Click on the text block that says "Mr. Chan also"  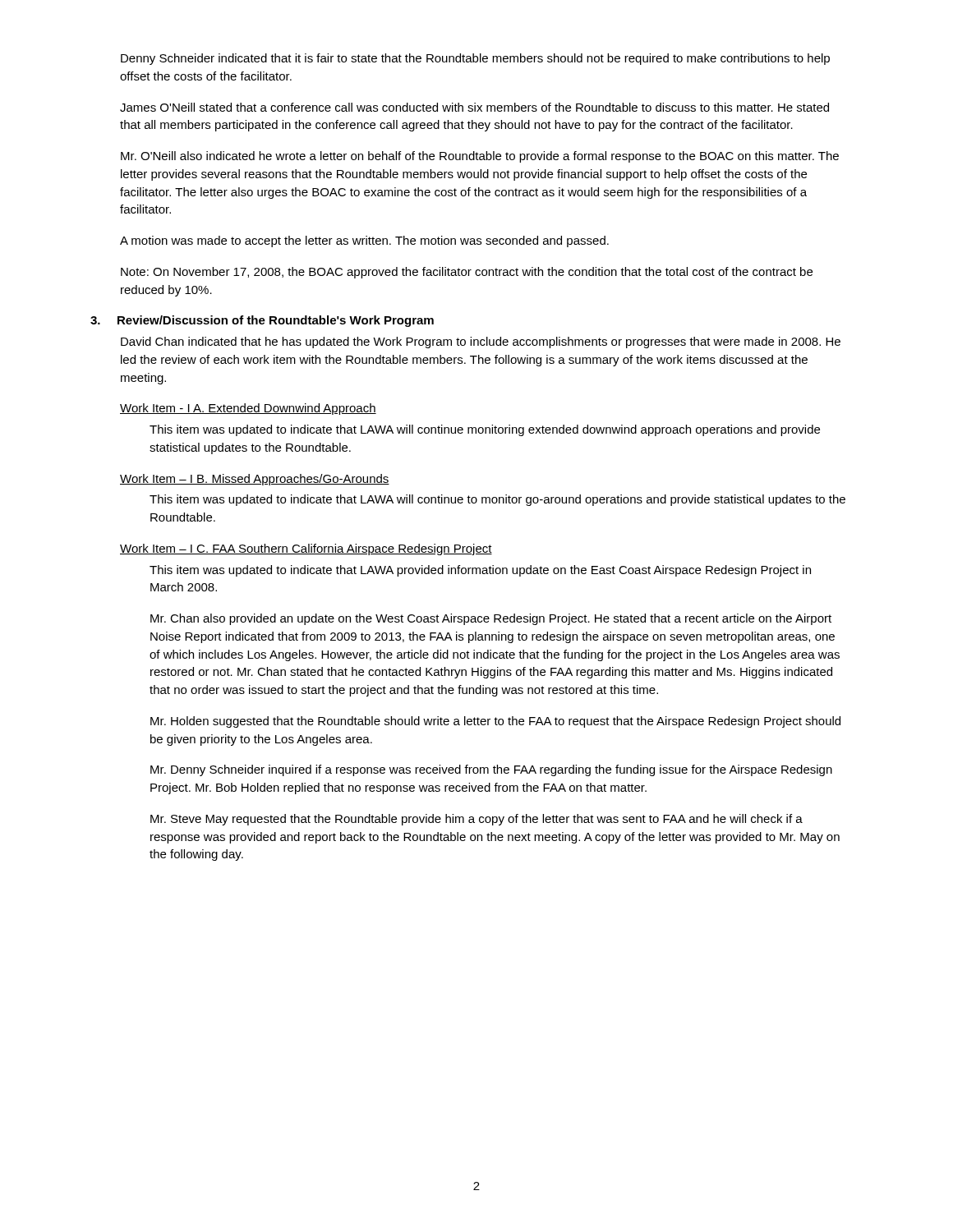[x=495, y=654]
